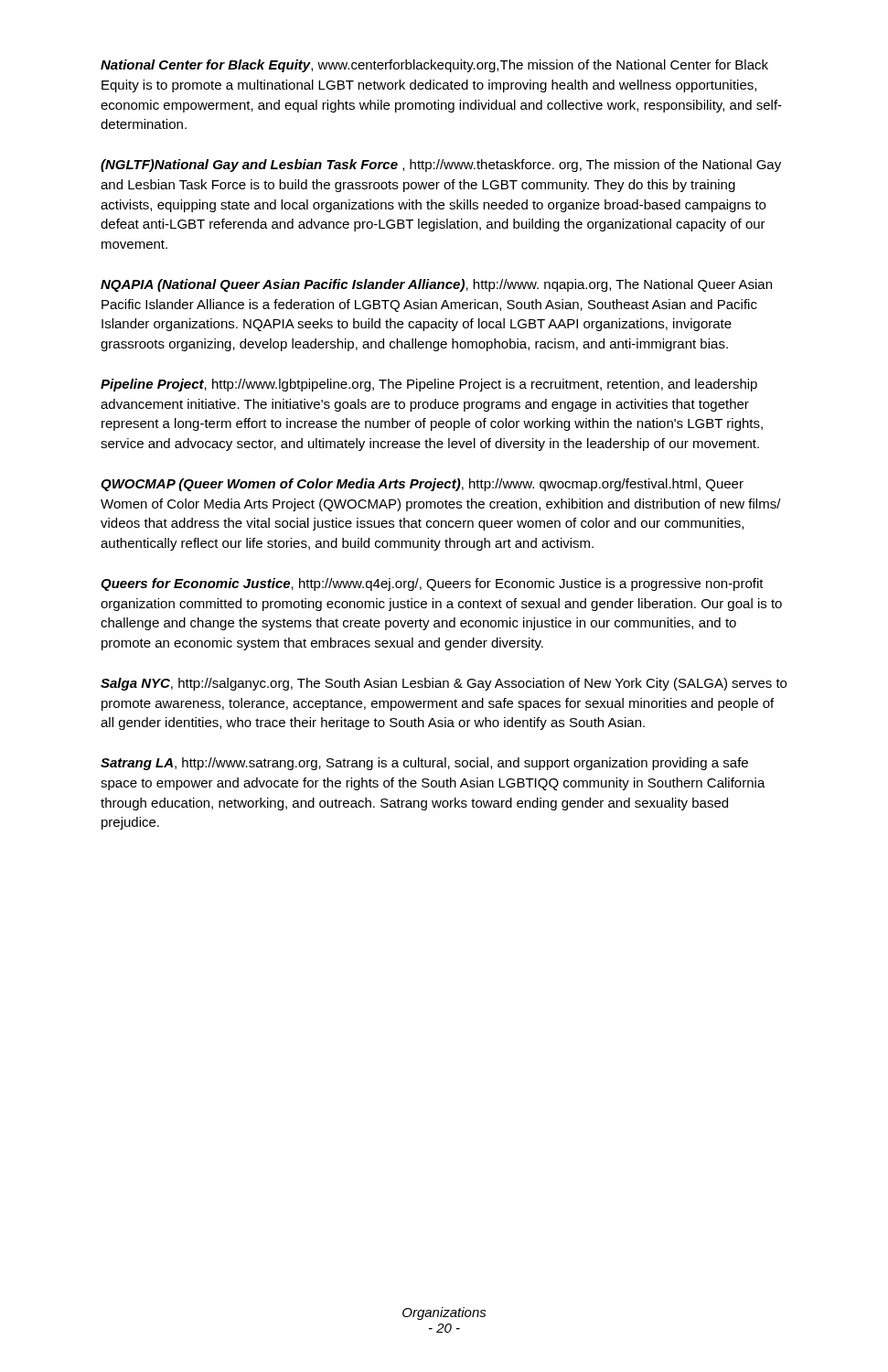
Task: Select the list item that reads "National Center for Black Equity, www.centerforblackequity.org,The mission"
Action: point(441,94)
